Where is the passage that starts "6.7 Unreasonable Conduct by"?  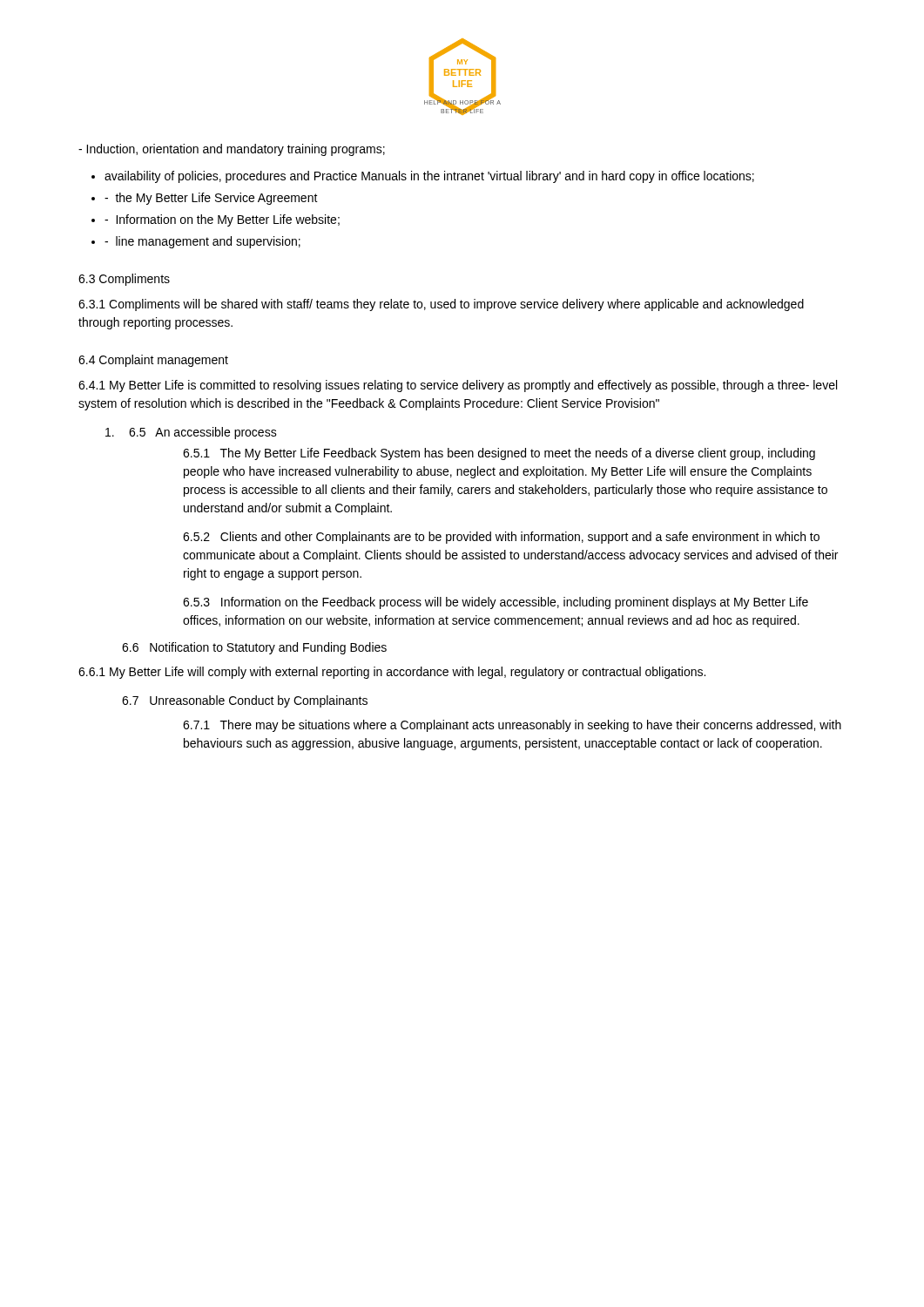pyautogui.click(x=245, y=701)
